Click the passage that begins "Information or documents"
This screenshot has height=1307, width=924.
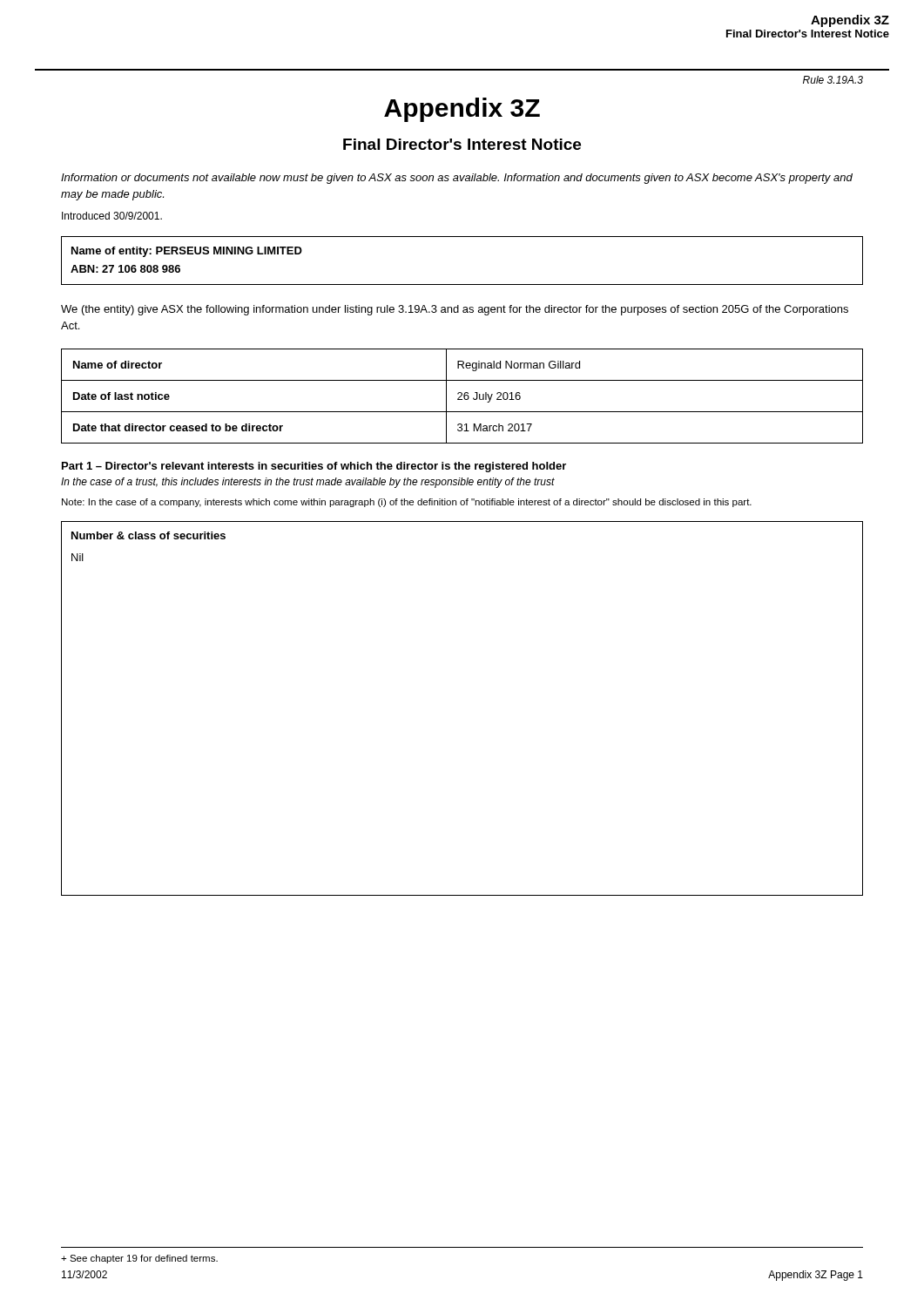pyautogui.click(x=457, y=186)
